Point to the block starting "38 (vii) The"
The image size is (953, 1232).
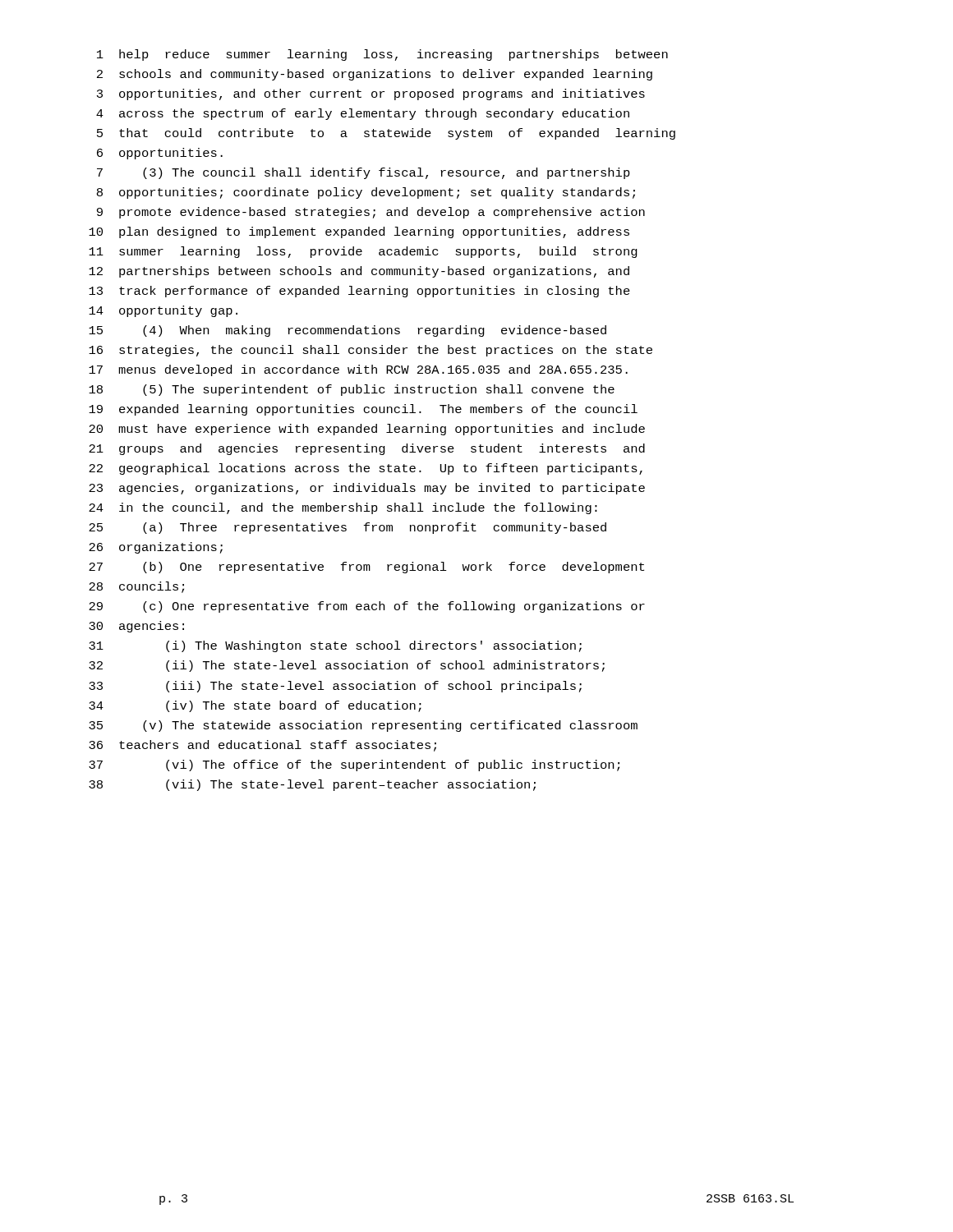[x=484, y=785]
